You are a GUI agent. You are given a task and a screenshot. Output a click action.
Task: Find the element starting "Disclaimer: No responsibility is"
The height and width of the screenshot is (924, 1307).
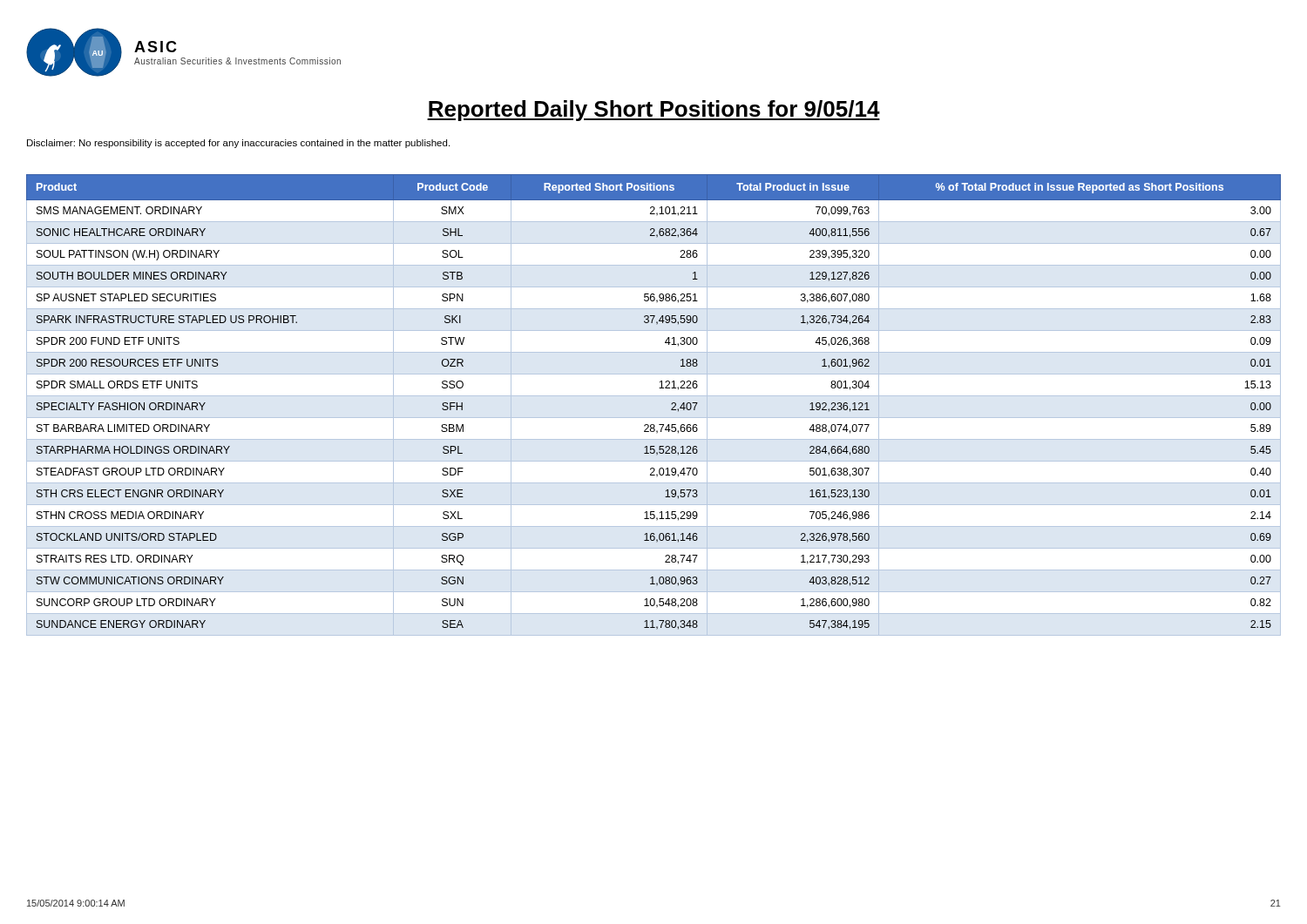point(238,143)
